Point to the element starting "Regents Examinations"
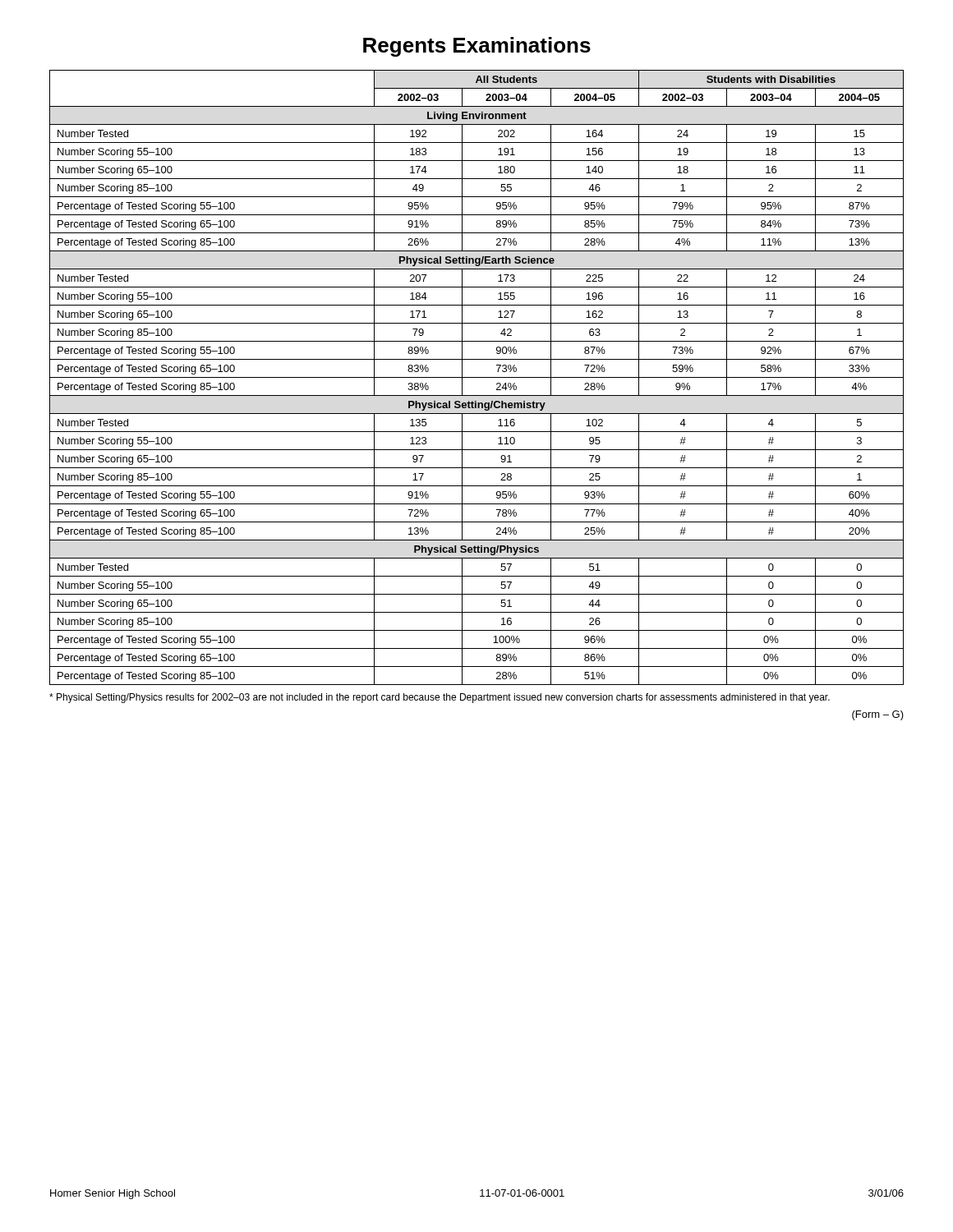Screen dimensions: 1232x953 pyautogui.click(x=476, y=46)
